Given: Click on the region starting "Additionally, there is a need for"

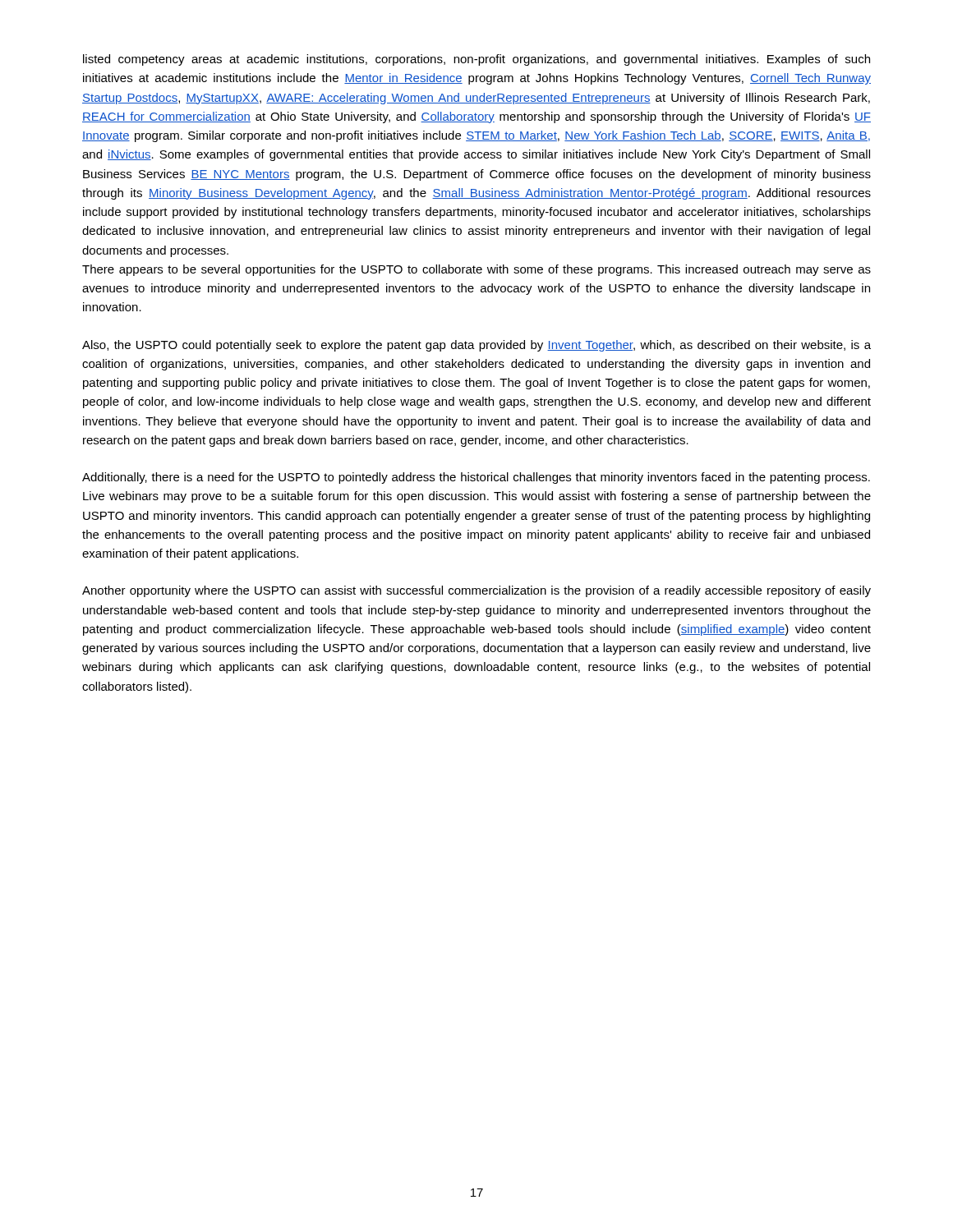Looking at the screenshot, I should (476, 515).
